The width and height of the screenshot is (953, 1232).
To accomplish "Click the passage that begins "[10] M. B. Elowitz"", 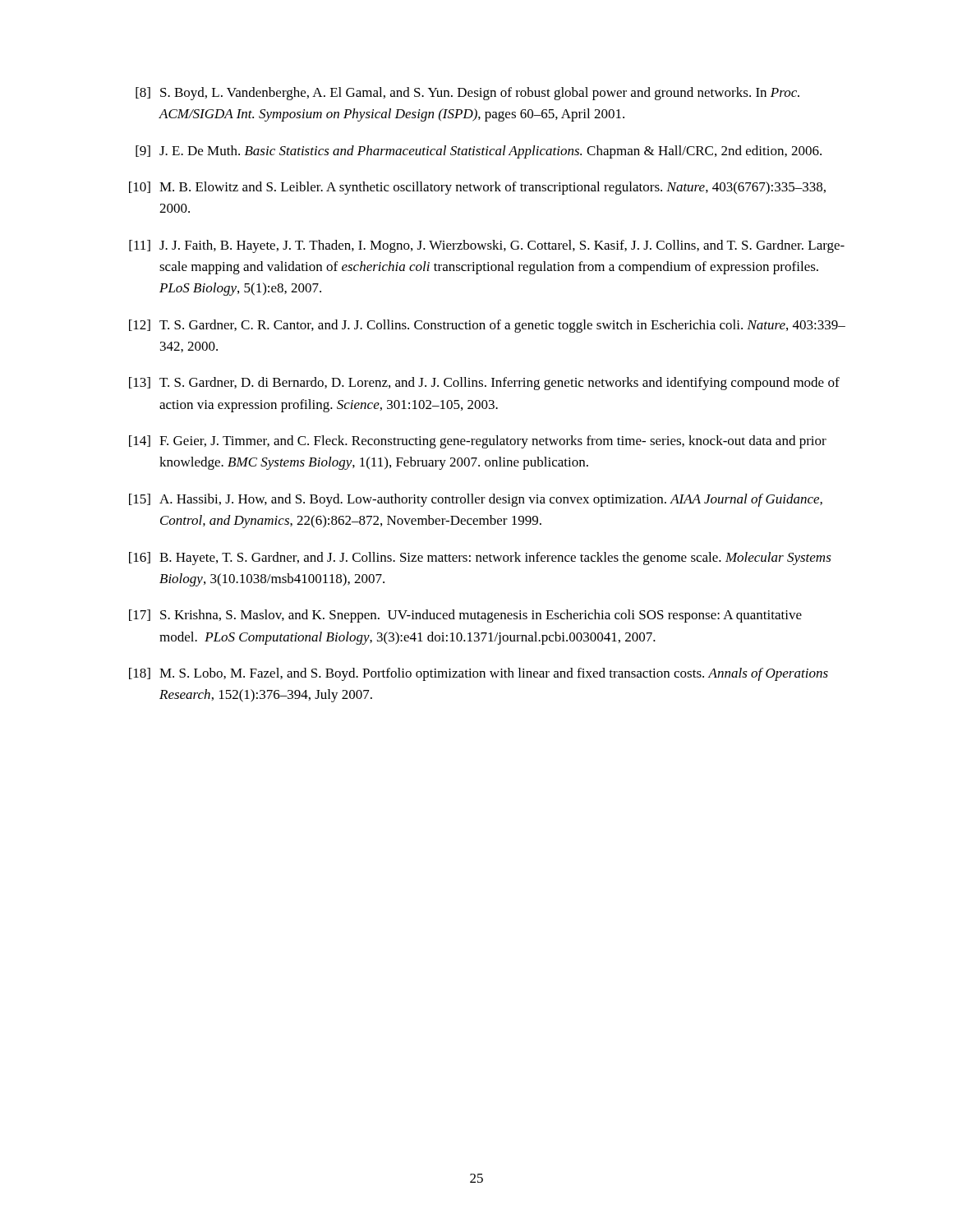I will pyautogui.click(x=476, y=198).
